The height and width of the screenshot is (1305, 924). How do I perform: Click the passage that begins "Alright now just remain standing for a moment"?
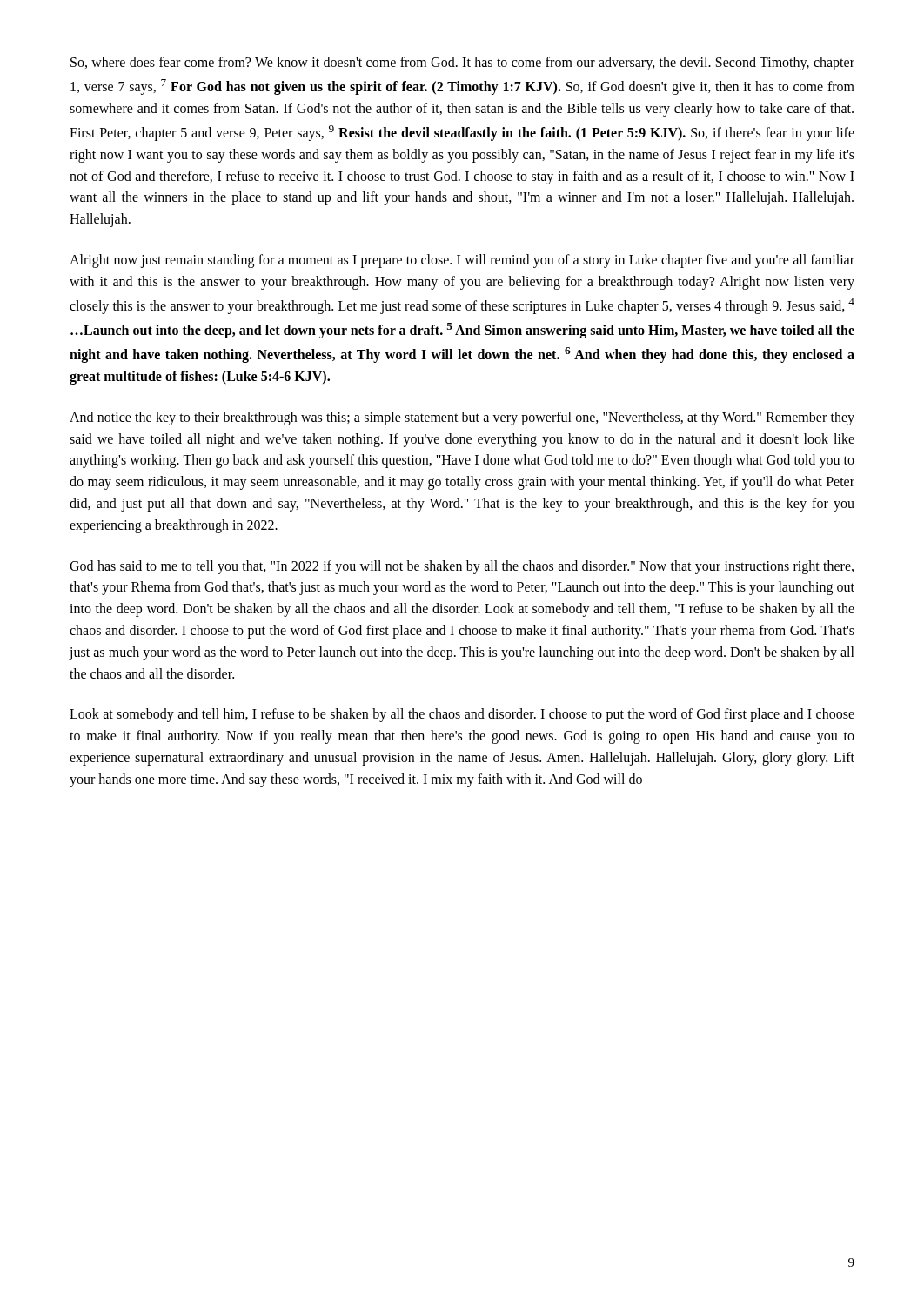(462, 318)
